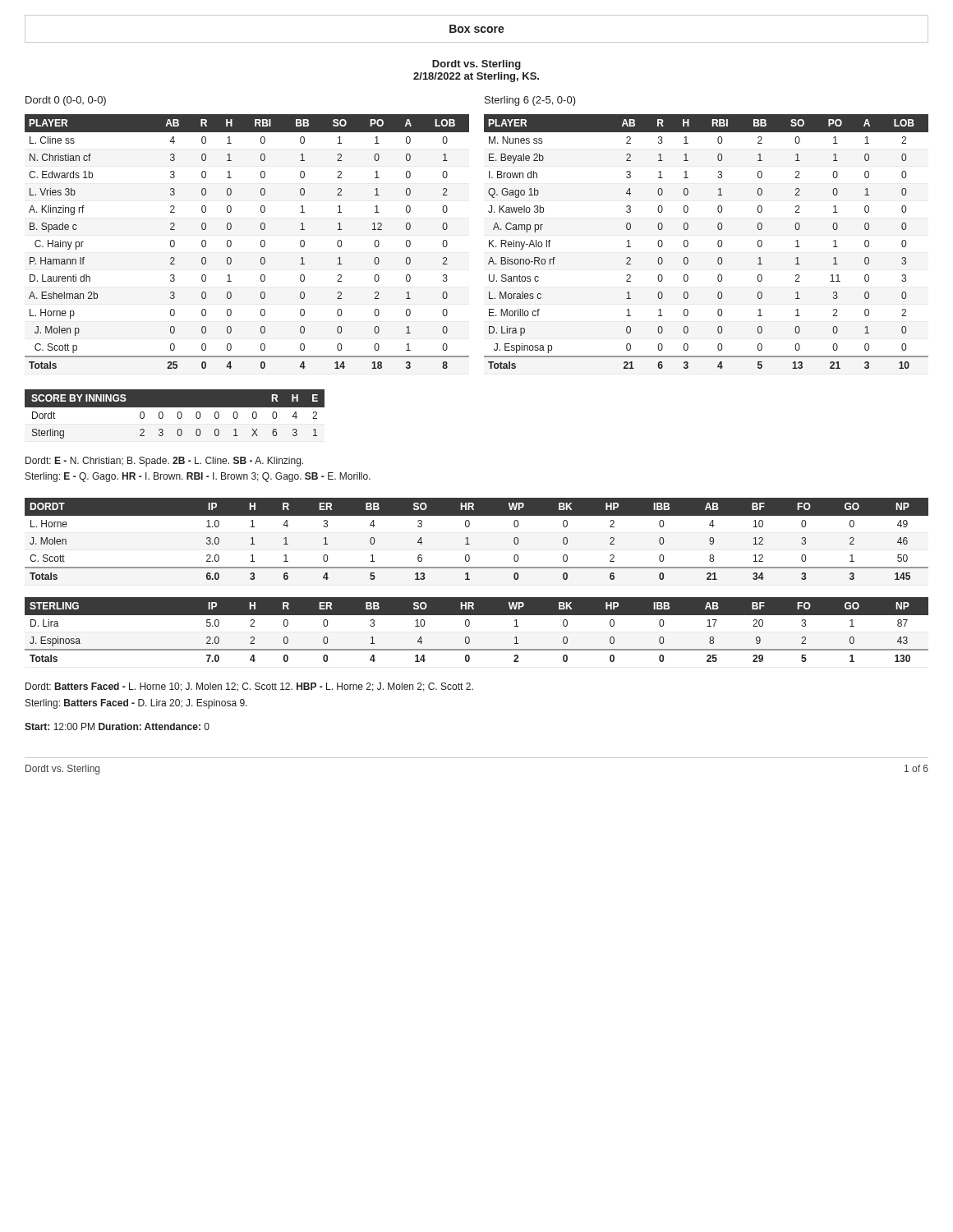Viewport: 953px width, 1232px height.
Task: Click on the table containing "SCORE BY INNINGS"
Action: [x=476, y=416]
